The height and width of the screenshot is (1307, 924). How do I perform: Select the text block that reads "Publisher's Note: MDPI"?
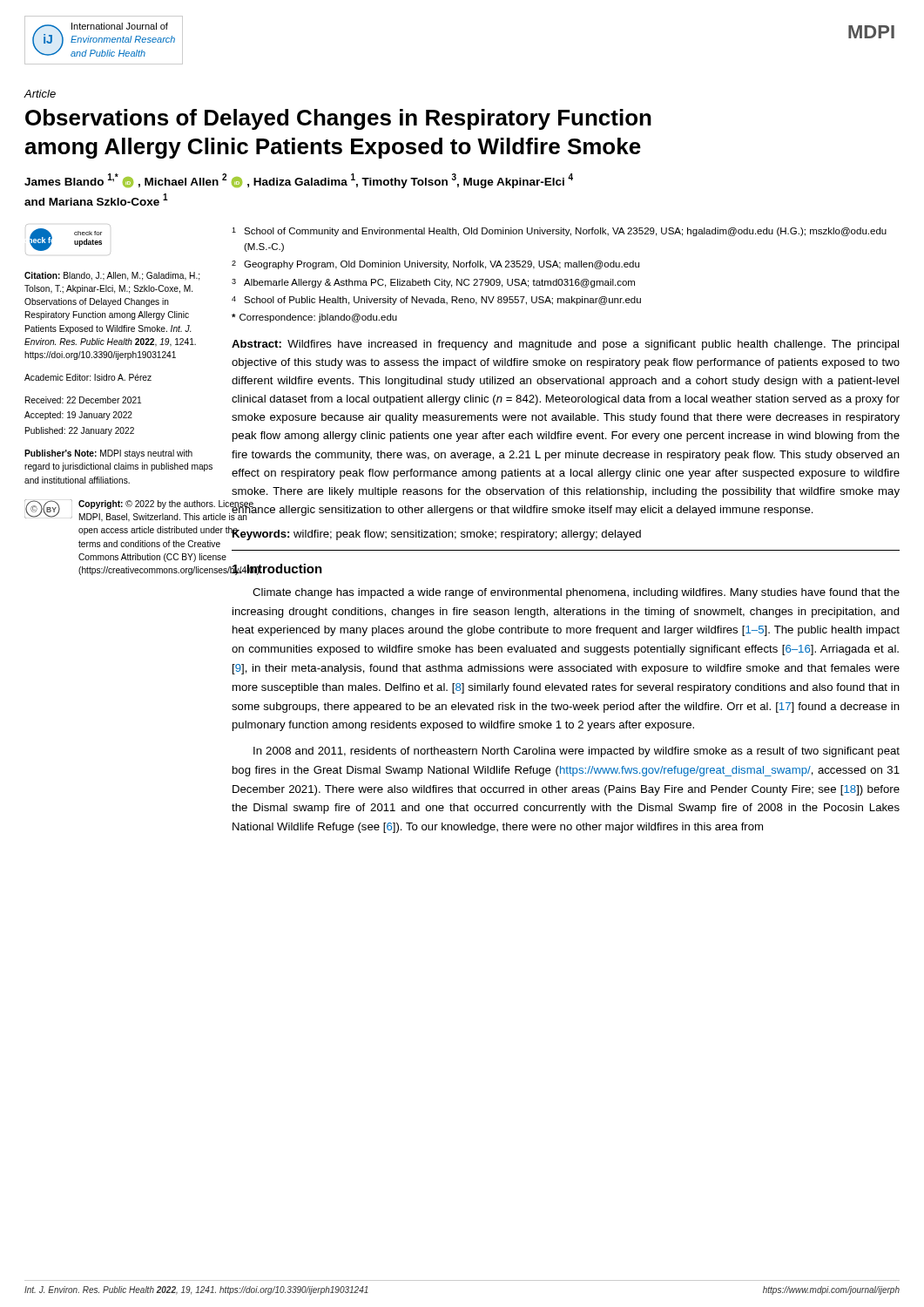[119, 467]
